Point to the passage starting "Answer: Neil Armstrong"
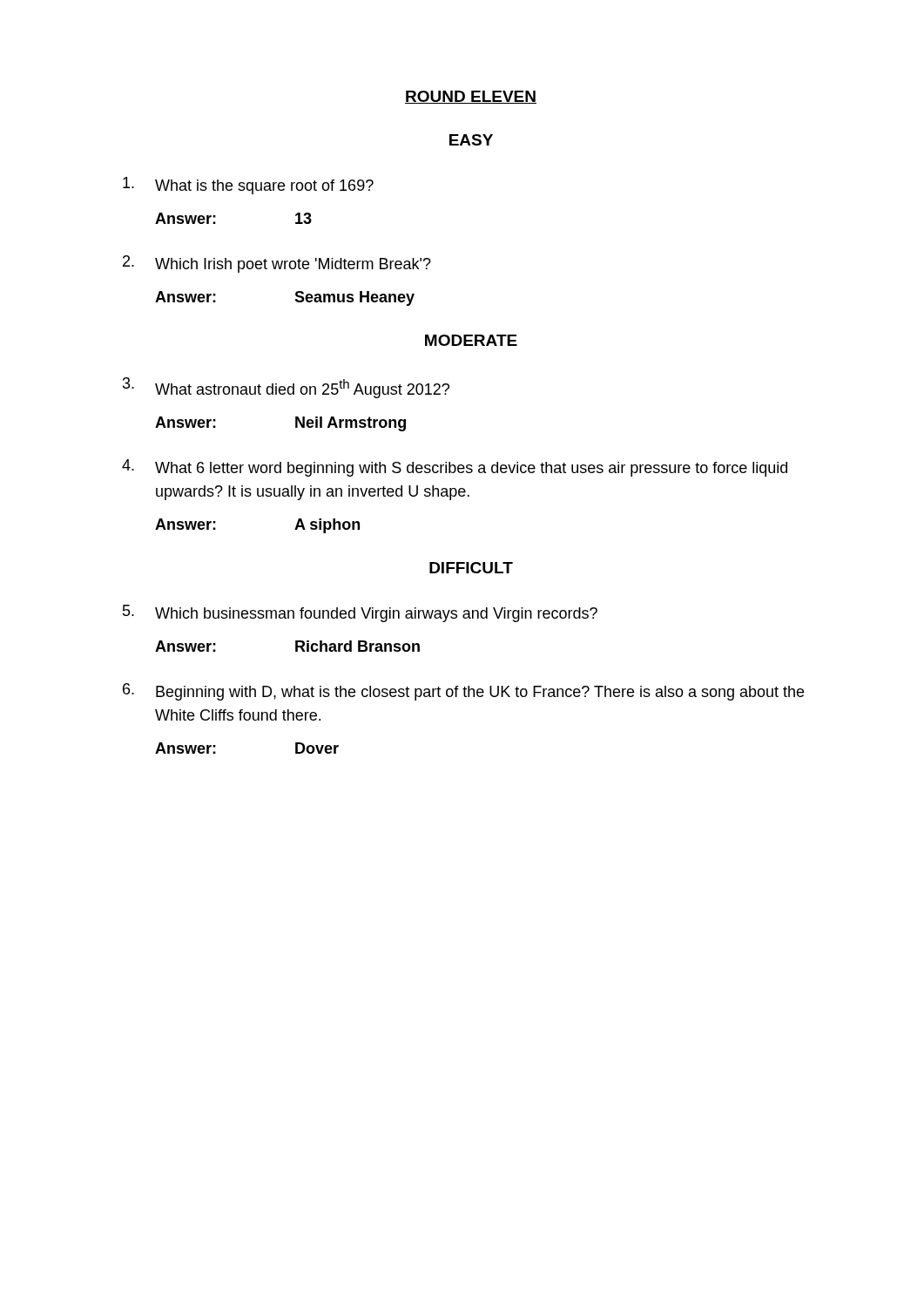 [x=191, y=423]
